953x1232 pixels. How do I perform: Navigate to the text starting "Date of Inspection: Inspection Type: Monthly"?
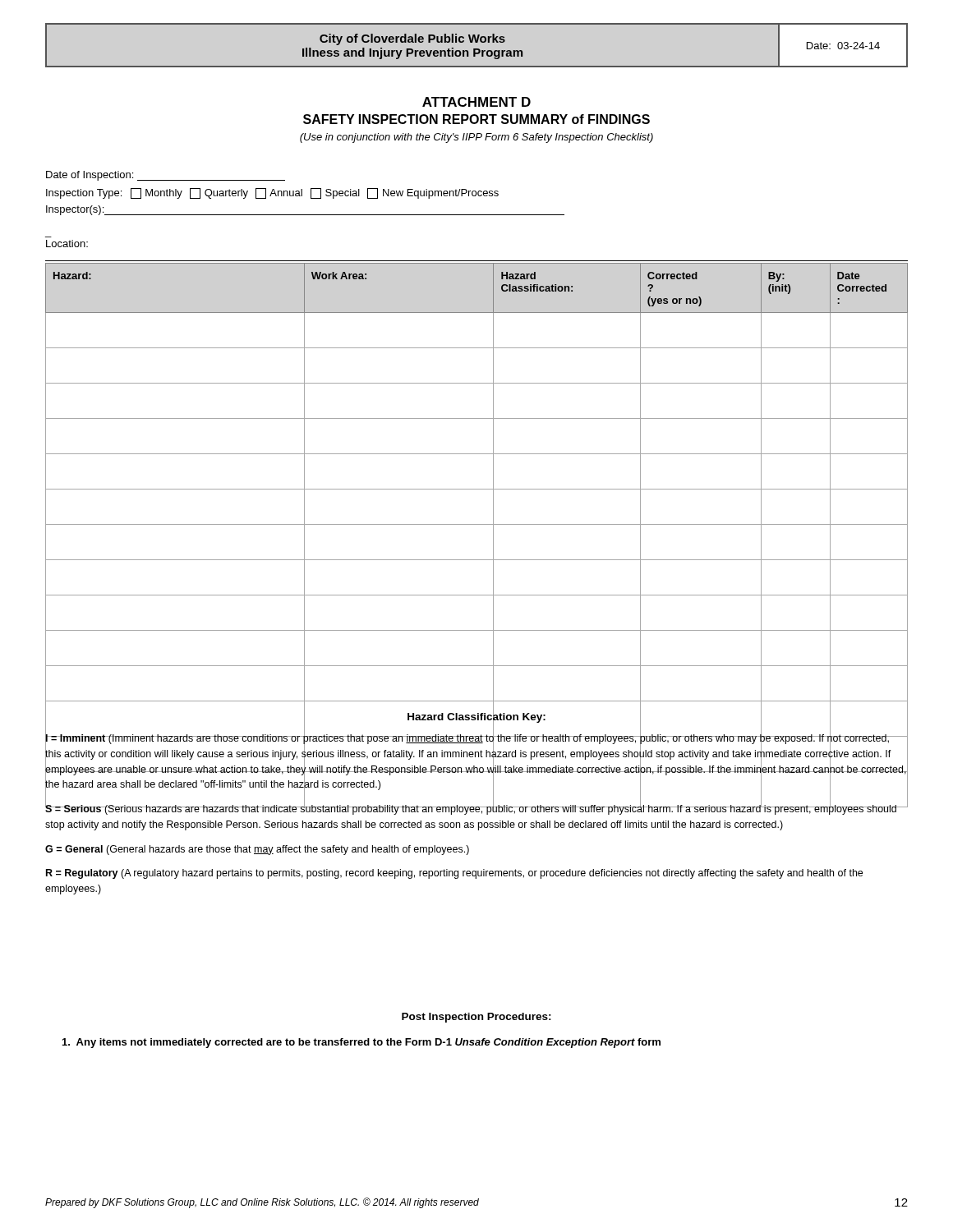(x=476, y=192)
